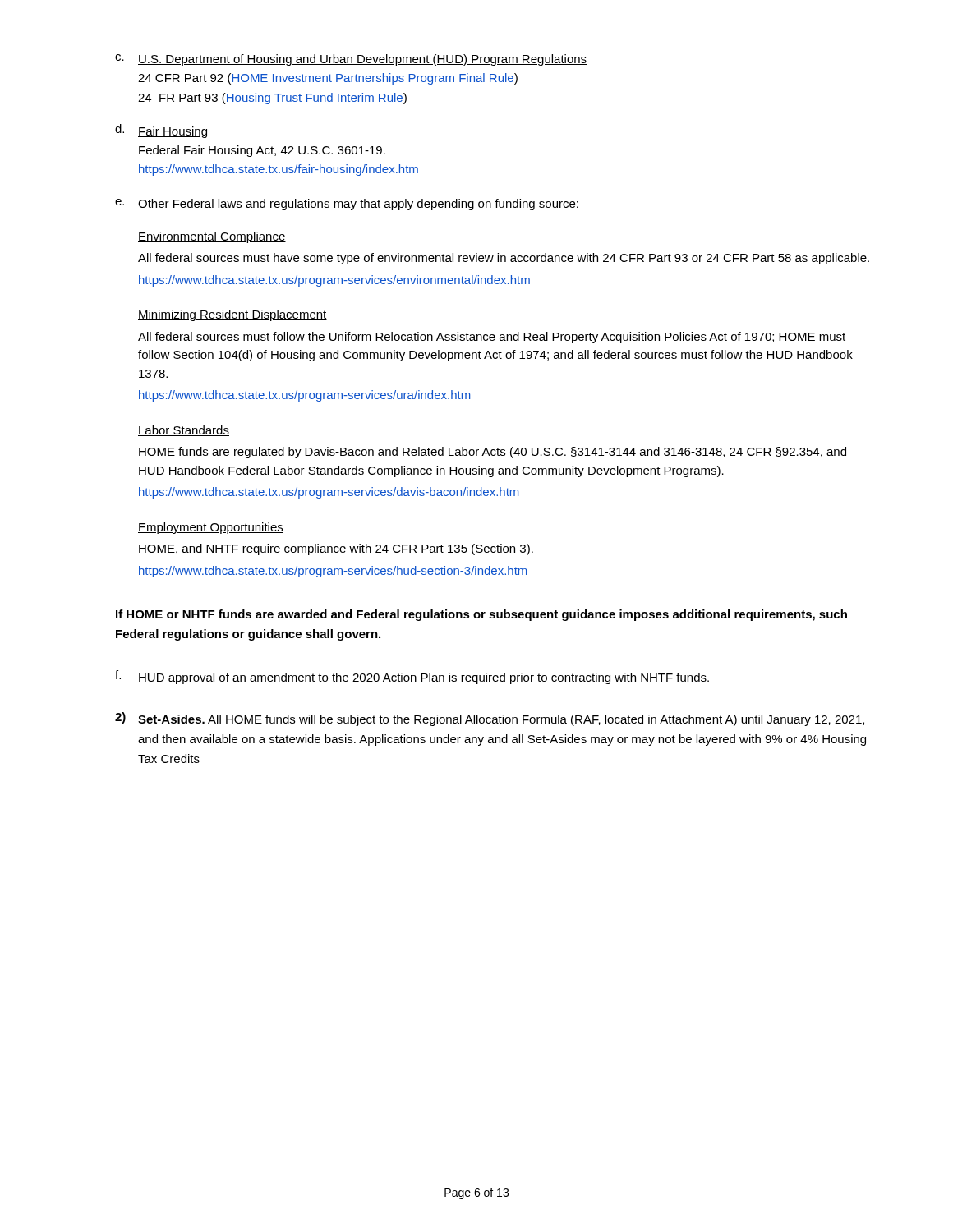The width and height of the screenshot is (953, 1232).
Task: Click on the block starting "All federal sources must follow the Uniform Relocation"
Action: pyautogui.click(x=504, y=366)
